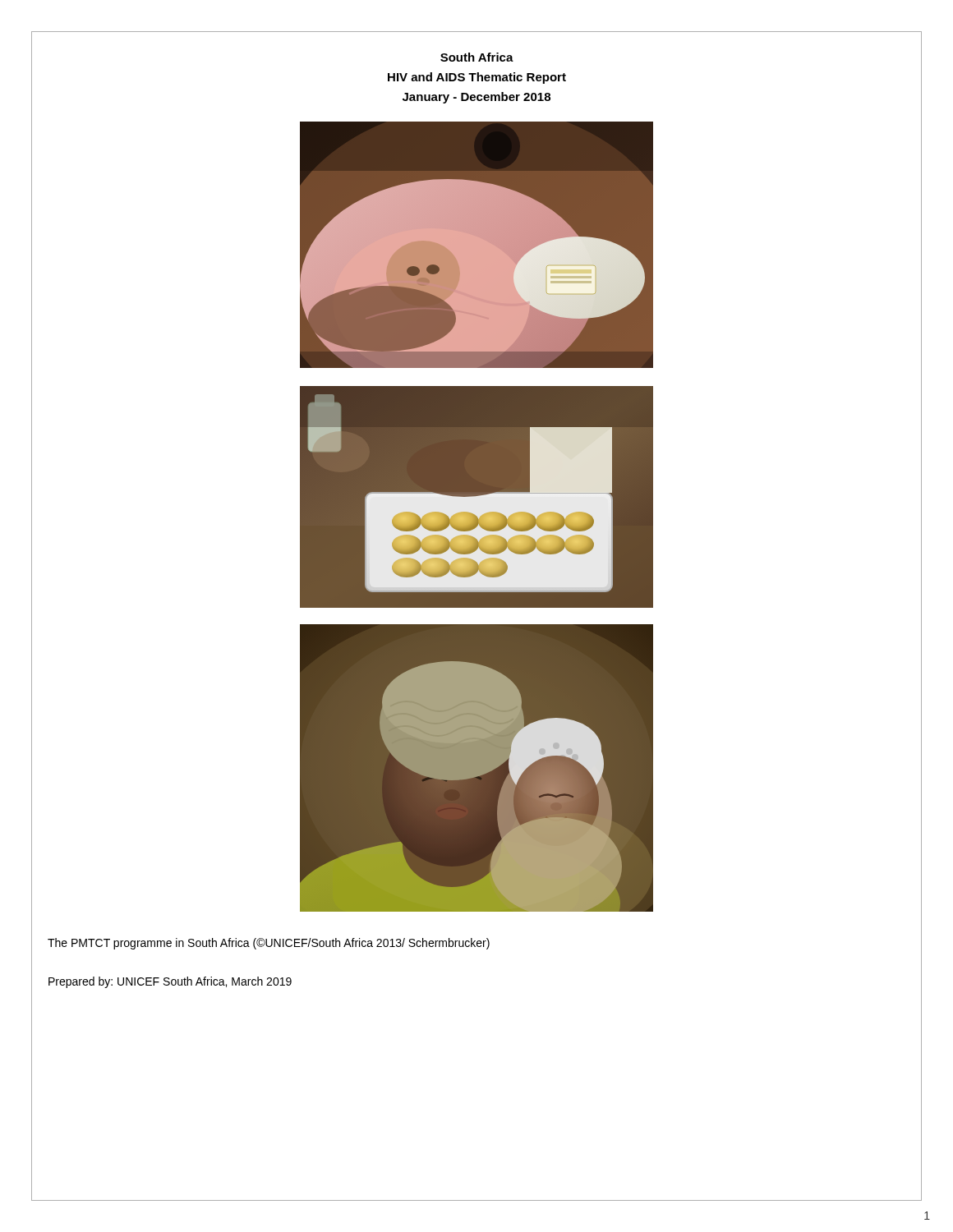Locate the passage starting "Prepared by: UNICEF South Africa, March 2019"
Image resolution: width=953 pixels, height=1232 pixels.
pyautogui.click(x=170, y=981)
